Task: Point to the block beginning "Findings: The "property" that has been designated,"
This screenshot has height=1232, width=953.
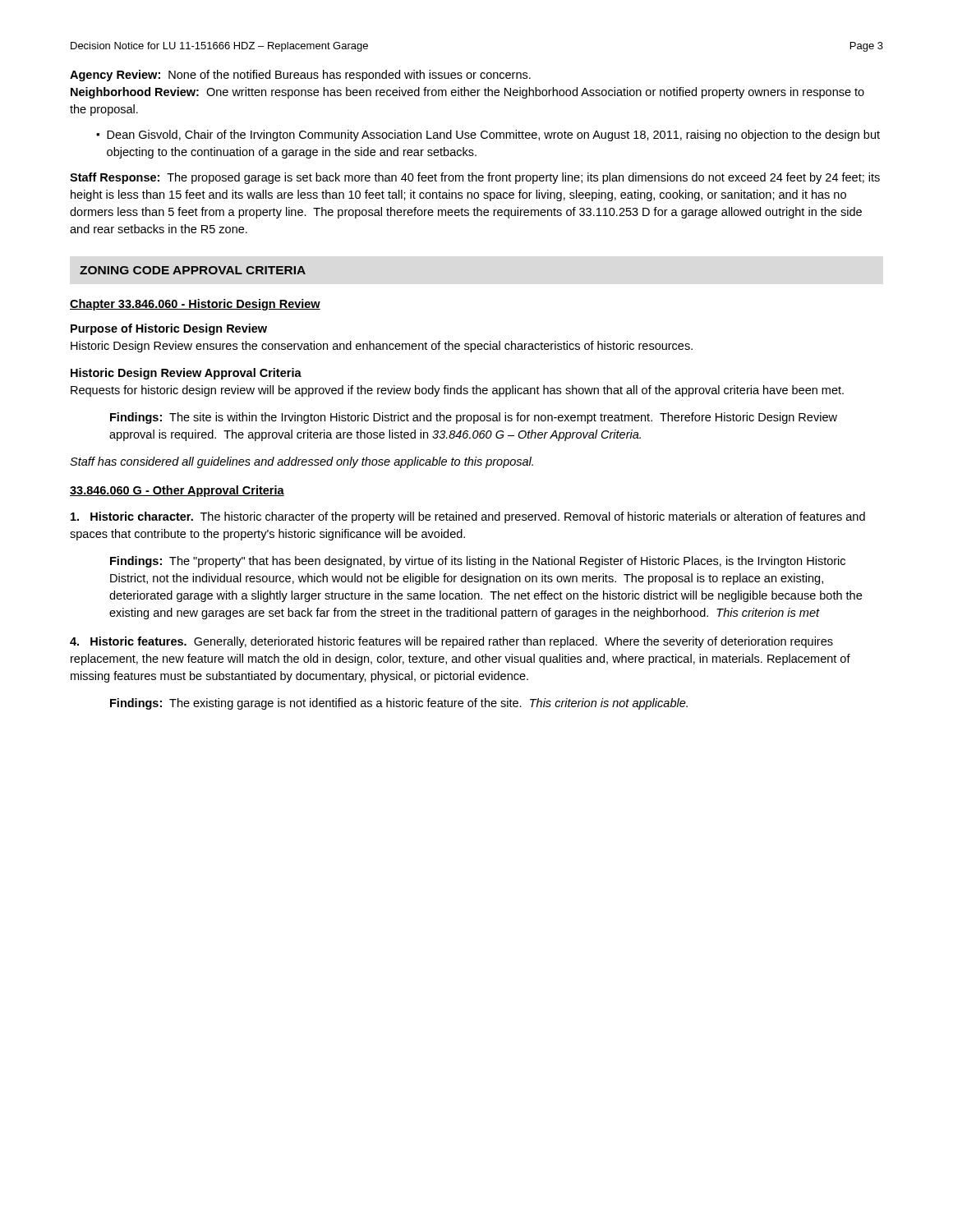Action: pos(486,587)
